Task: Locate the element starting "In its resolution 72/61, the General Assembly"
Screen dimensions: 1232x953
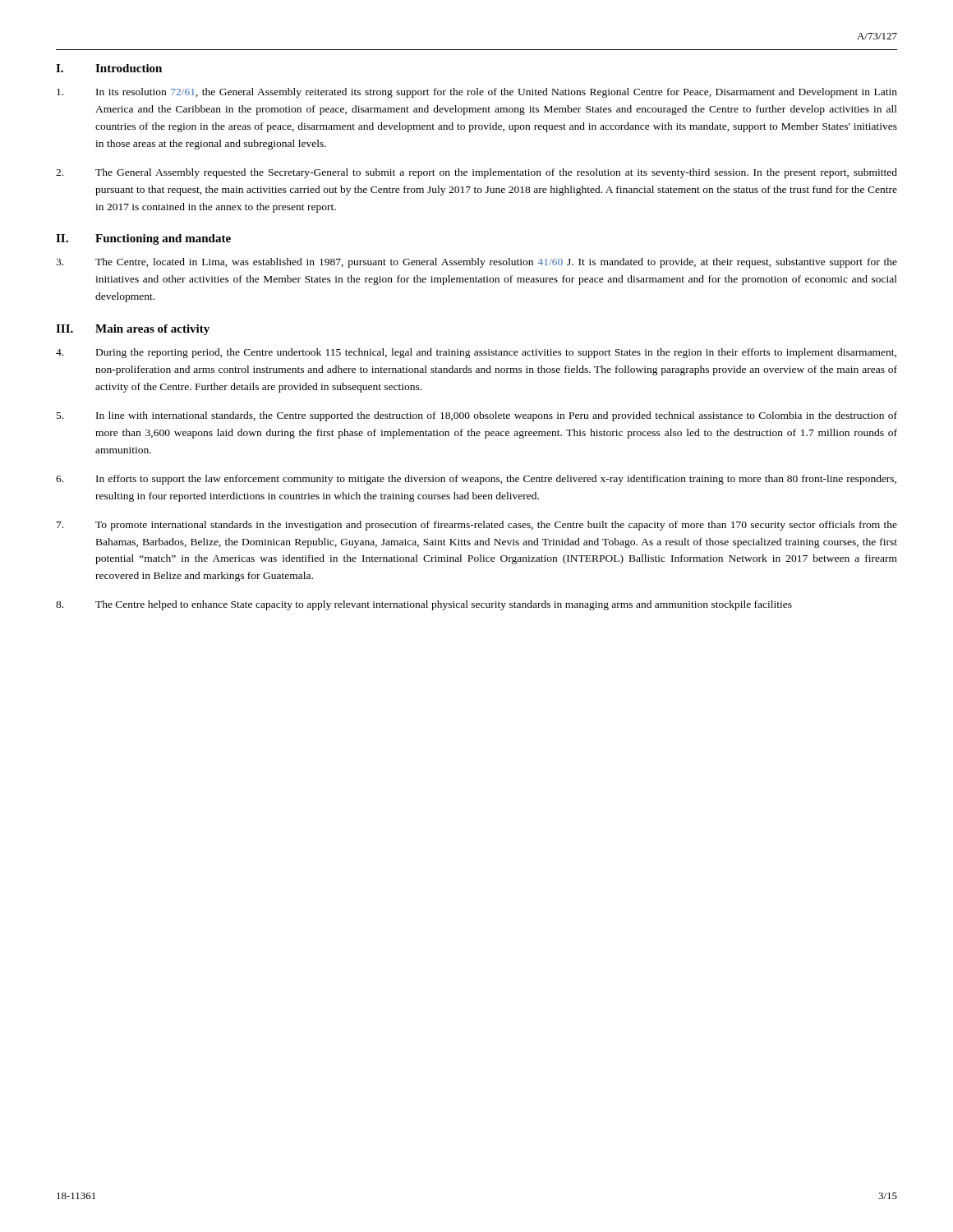Action: pyautogui.click(x=476, y=118)
